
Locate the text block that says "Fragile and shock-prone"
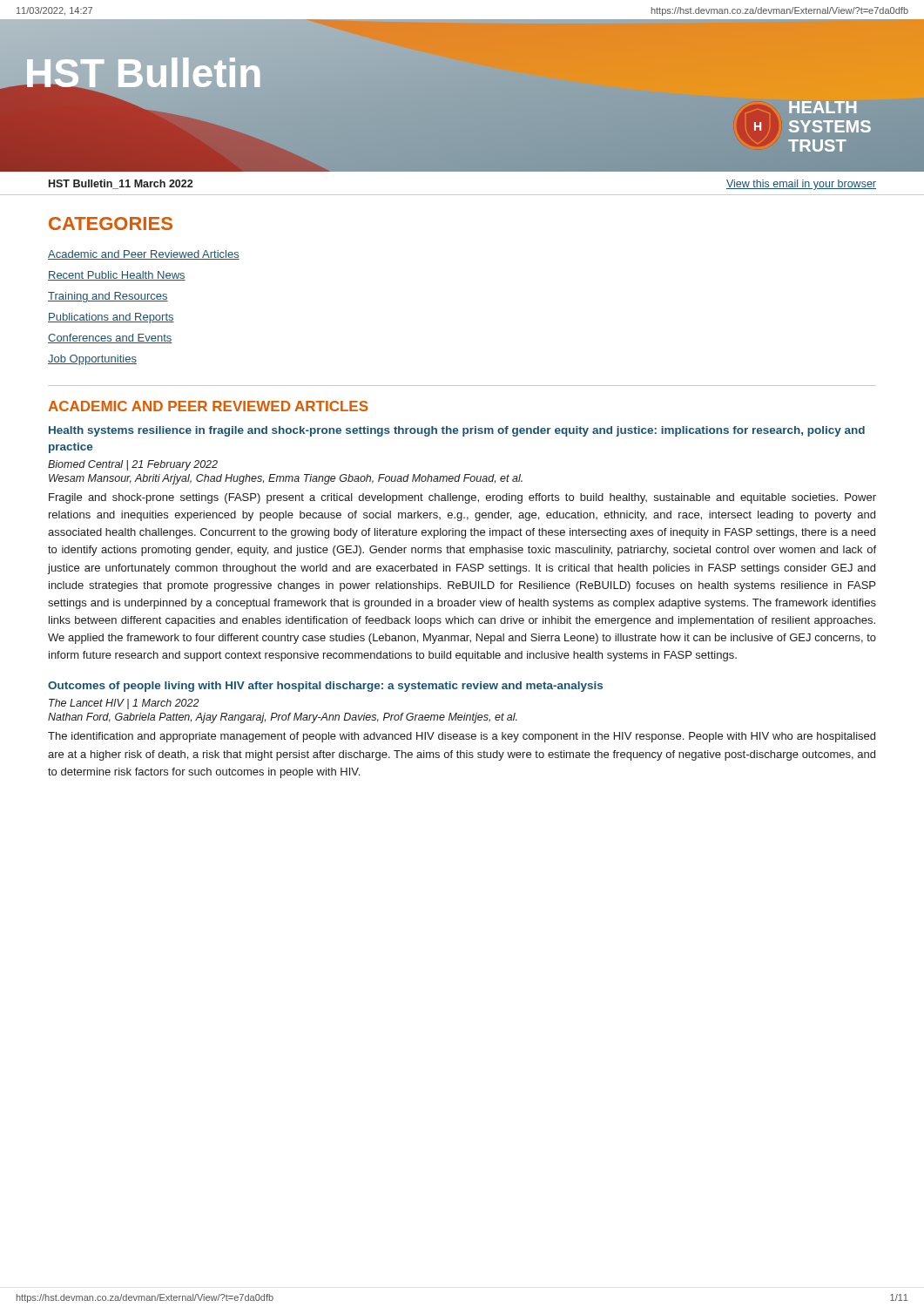[x=462, y=576]
